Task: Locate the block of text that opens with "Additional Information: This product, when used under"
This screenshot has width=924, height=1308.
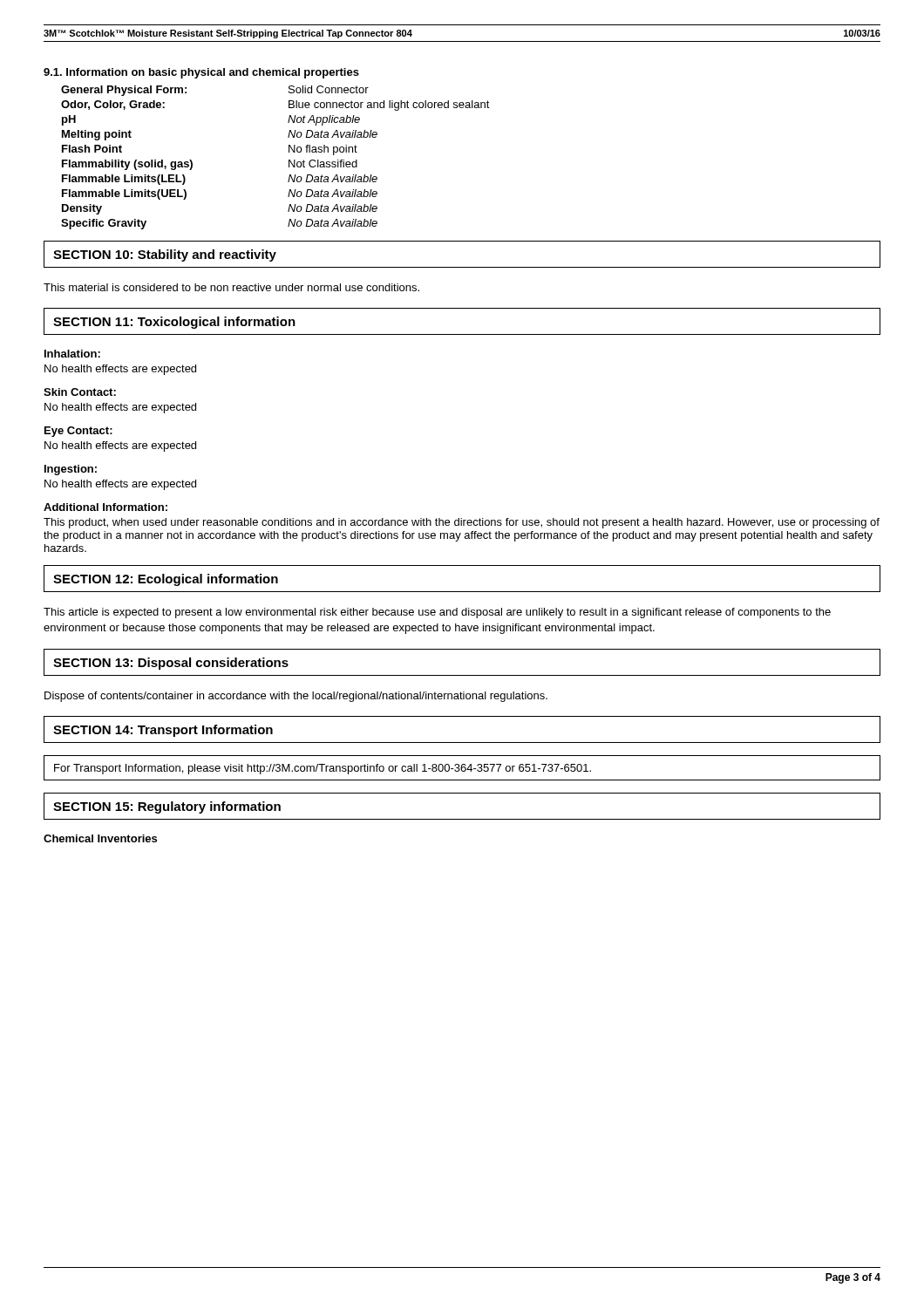Action: pos(462,528)
